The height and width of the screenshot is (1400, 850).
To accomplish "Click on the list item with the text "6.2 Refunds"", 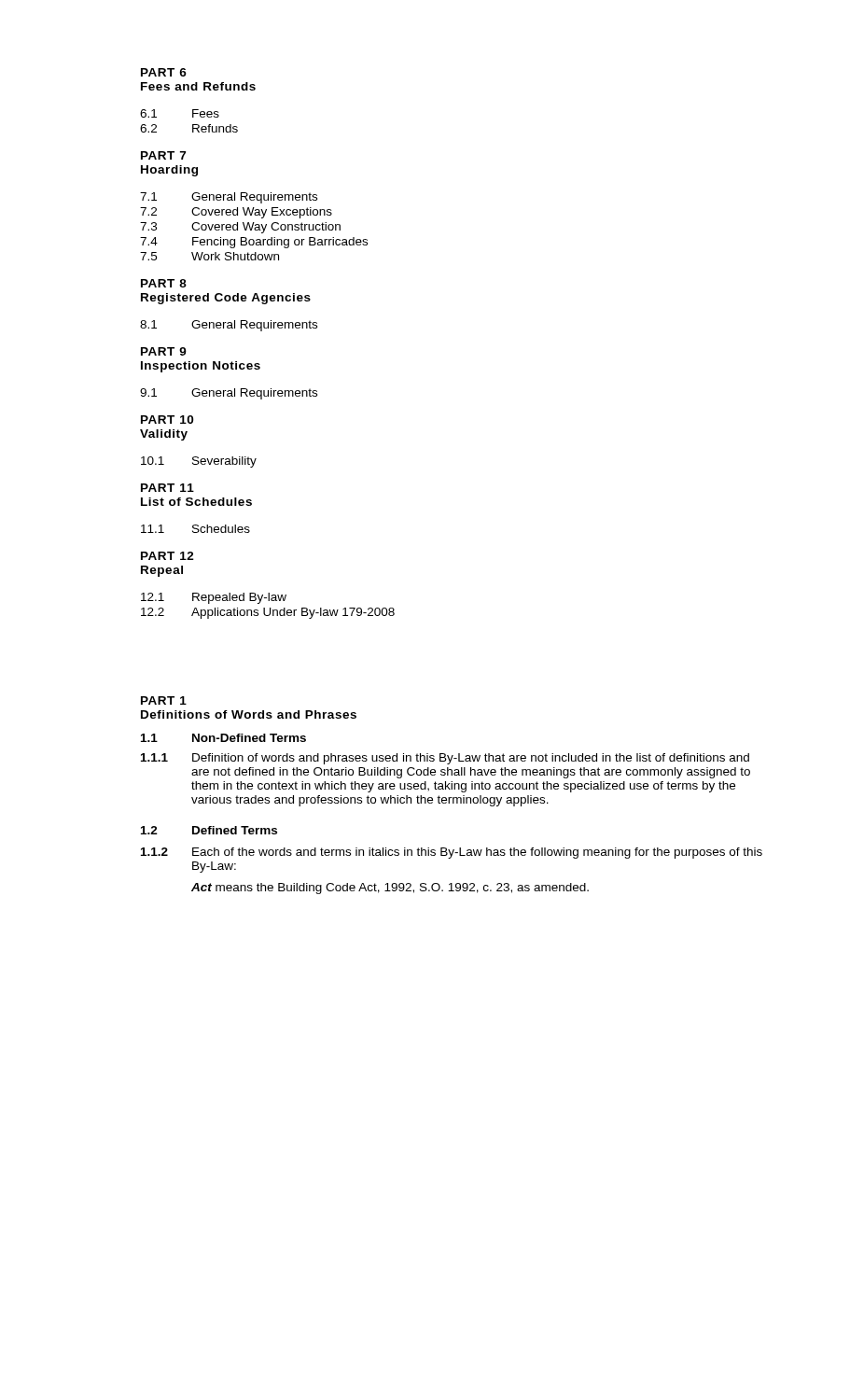I will point(189,128).
